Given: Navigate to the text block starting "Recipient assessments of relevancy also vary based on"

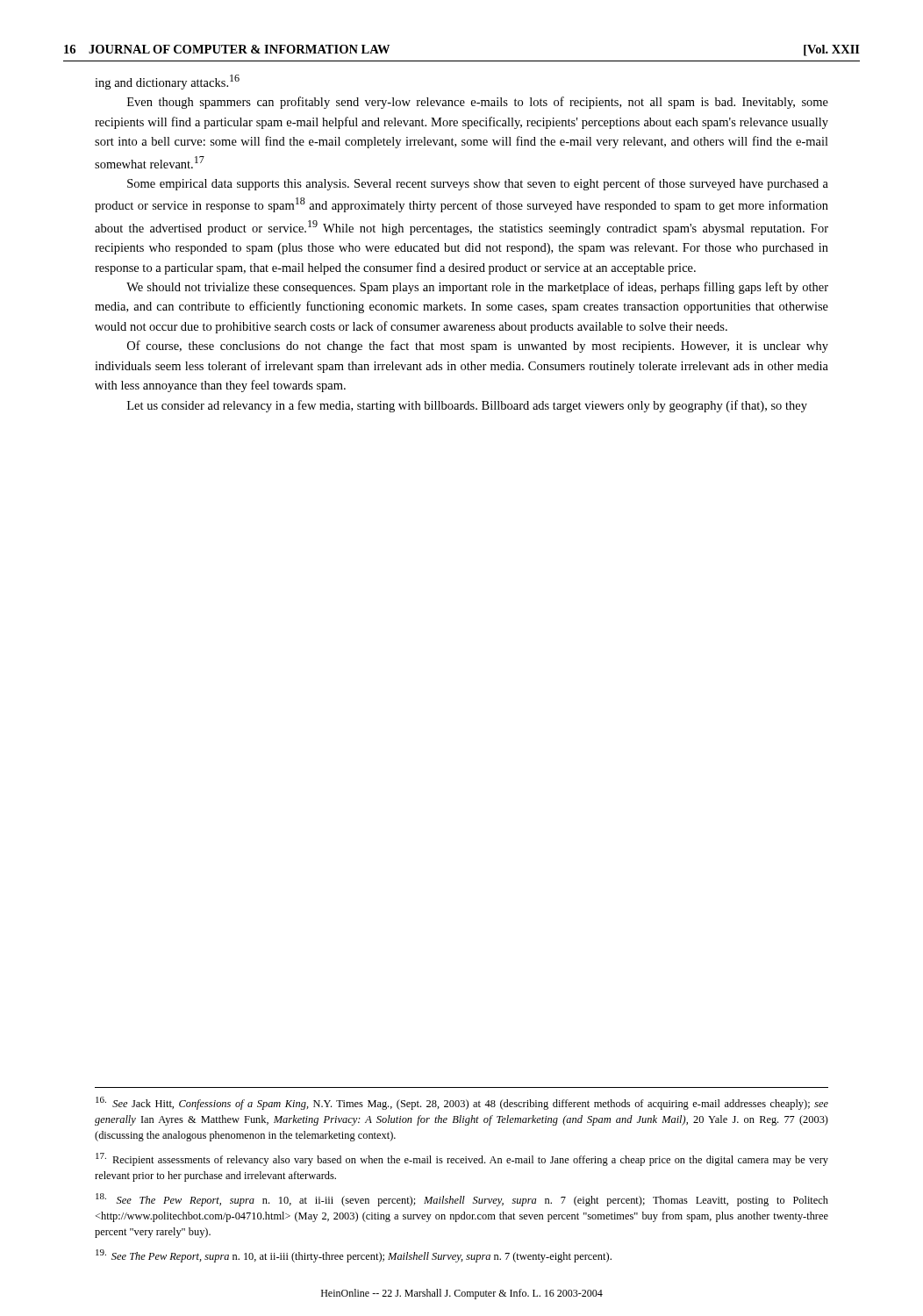Looking at the screenshot, I should [x=462, y=1166].
